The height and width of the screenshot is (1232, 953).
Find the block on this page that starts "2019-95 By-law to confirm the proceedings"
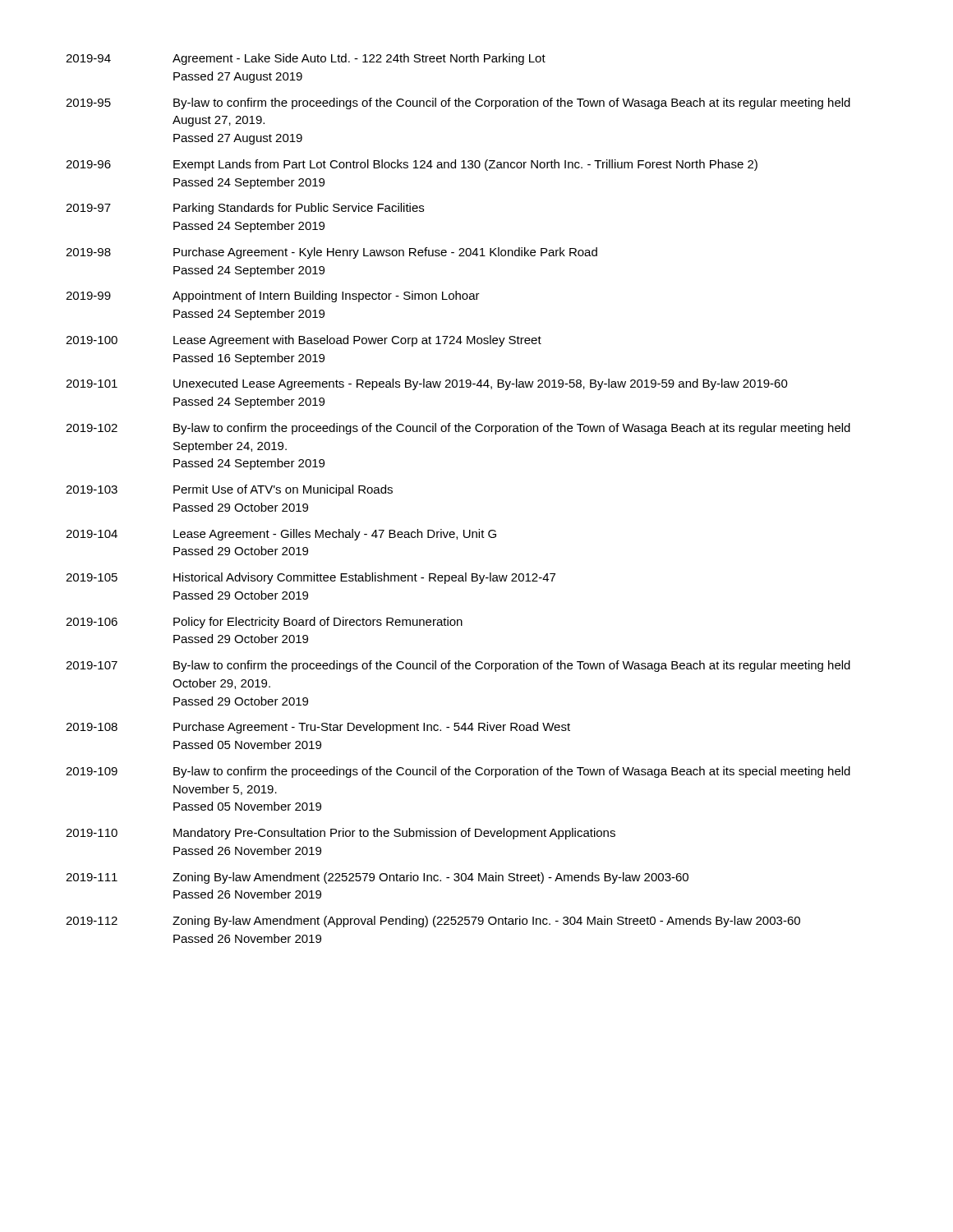pos(458,103)
